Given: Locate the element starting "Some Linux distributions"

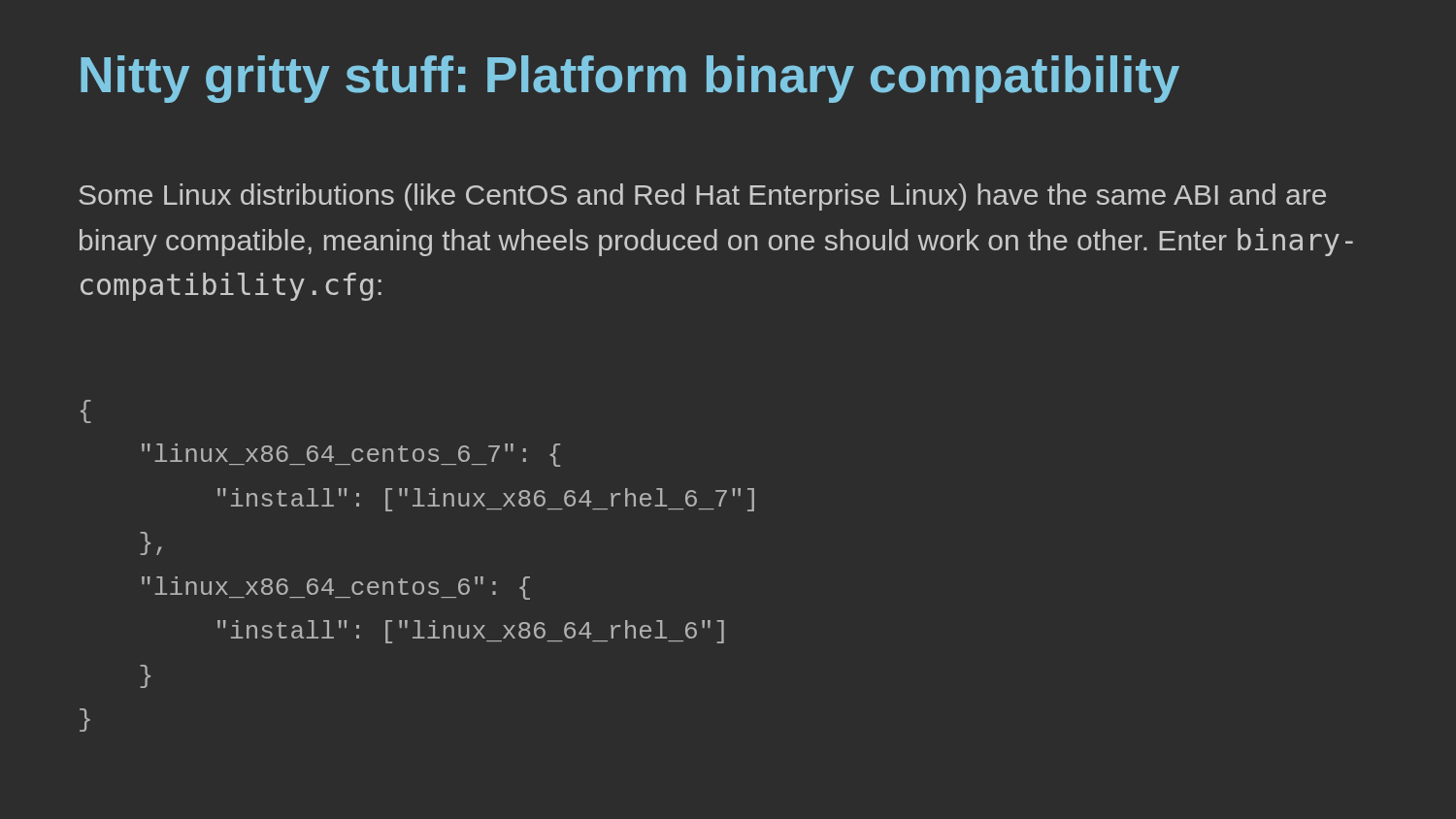Looking at the screenshot, I should pyautogui.click(x=718, y=240).
